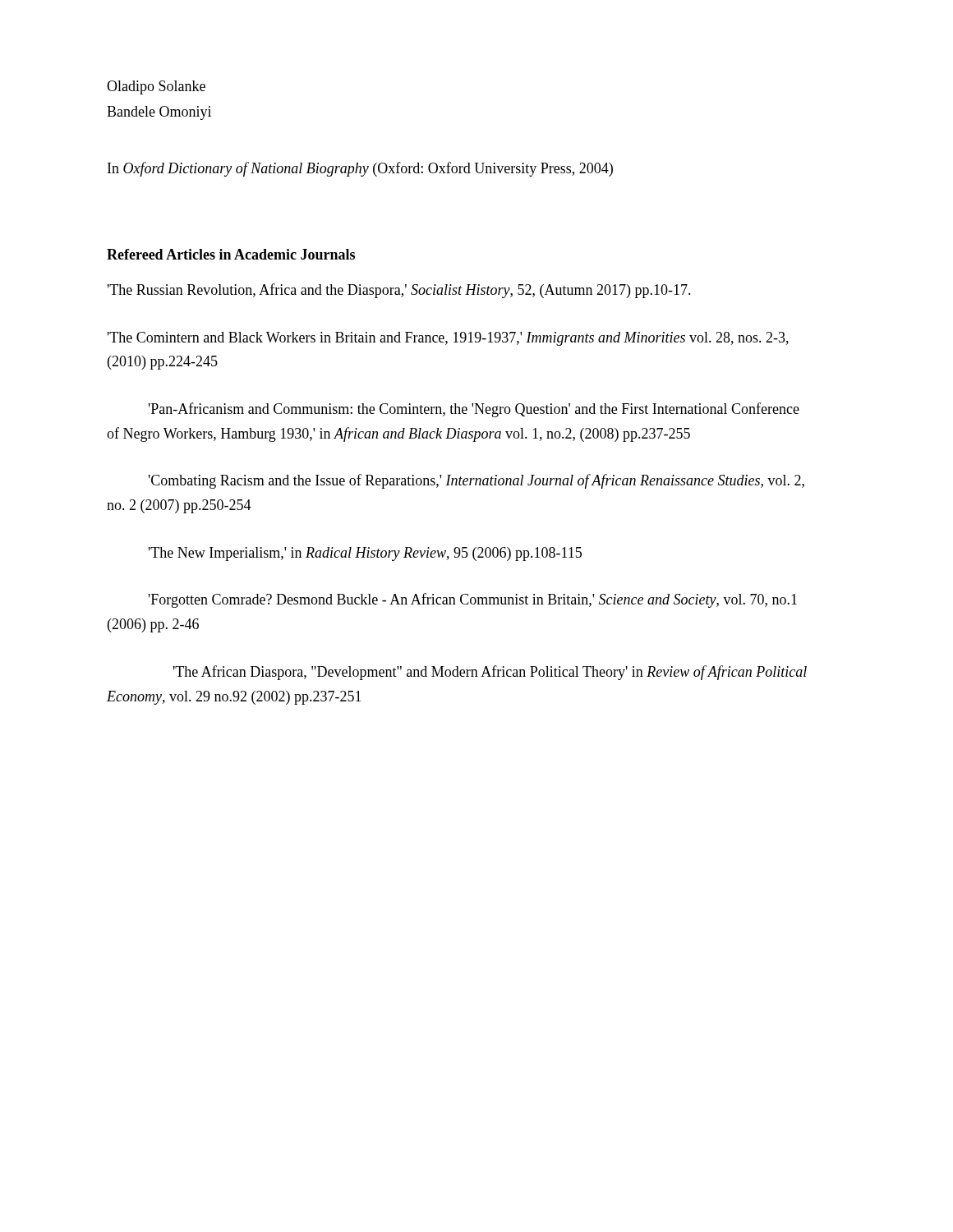
Task: Find the text block that reads "'Forgotten Comrade? Desmond Buckle - An African Communist"
Action: pyautogui.click(x=460, y=613)
